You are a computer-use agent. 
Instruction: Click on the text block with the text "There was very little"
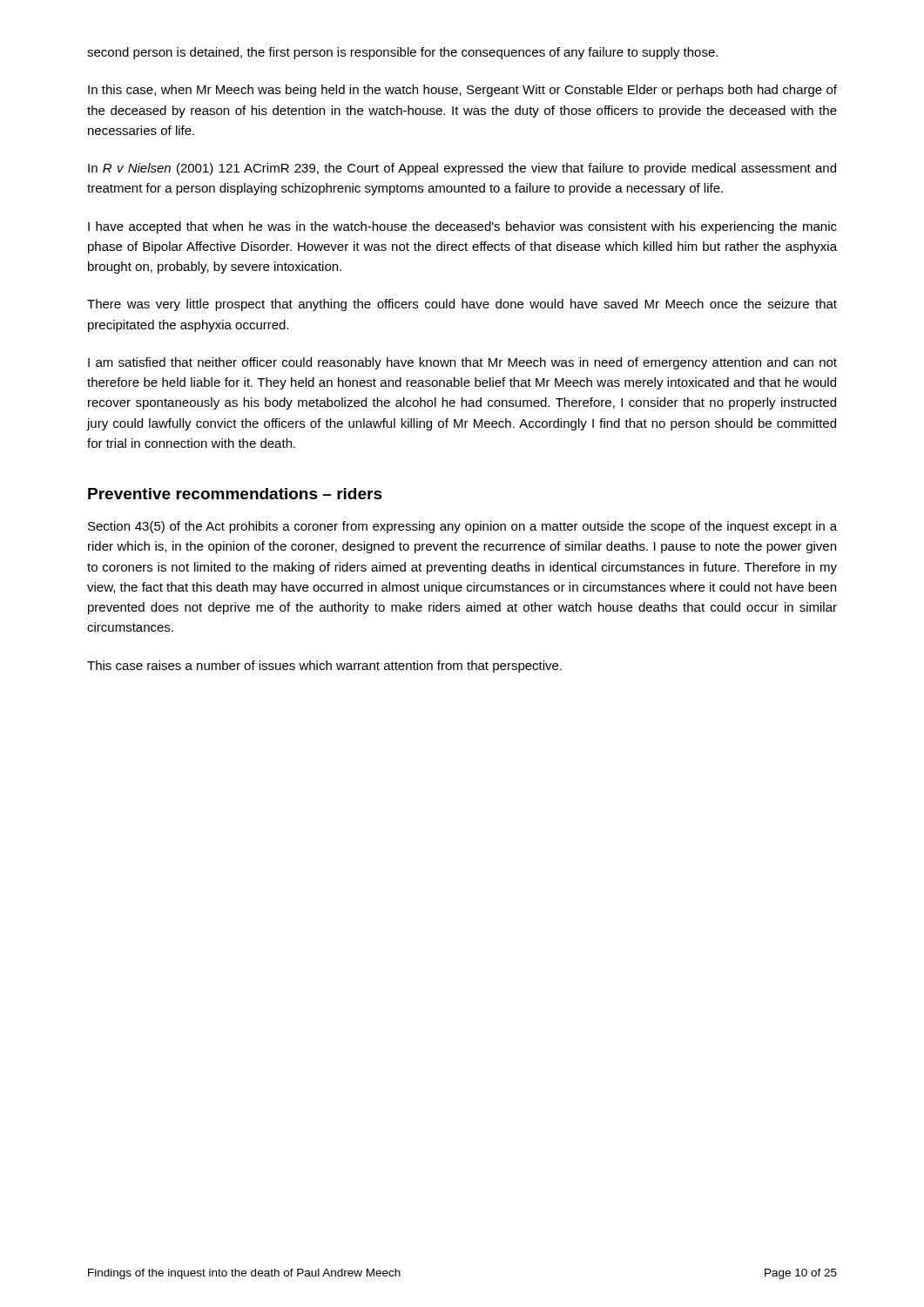(x=462, y=314)
